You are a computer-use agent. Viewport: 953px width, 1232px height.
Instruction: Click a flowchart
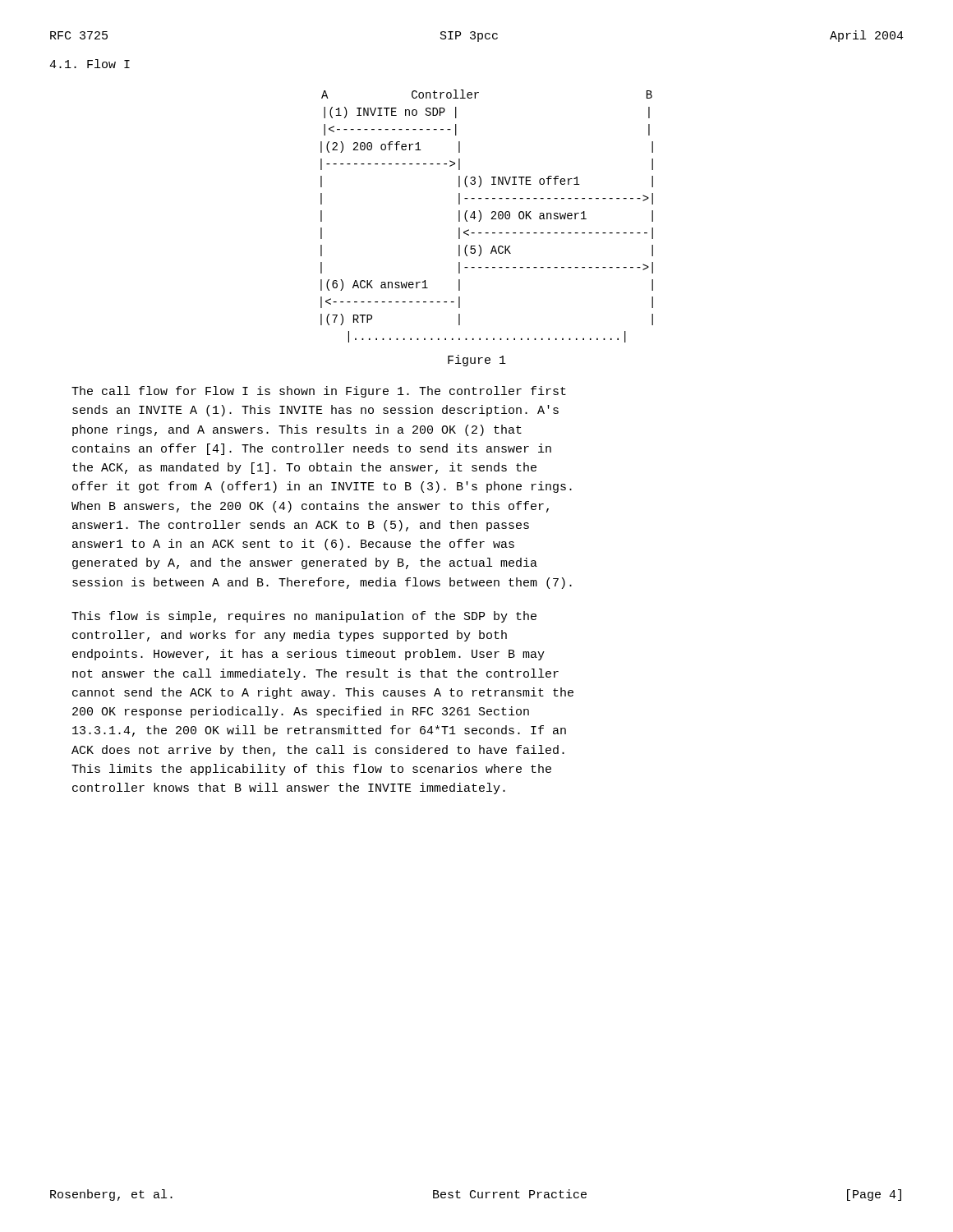[476, 216]
